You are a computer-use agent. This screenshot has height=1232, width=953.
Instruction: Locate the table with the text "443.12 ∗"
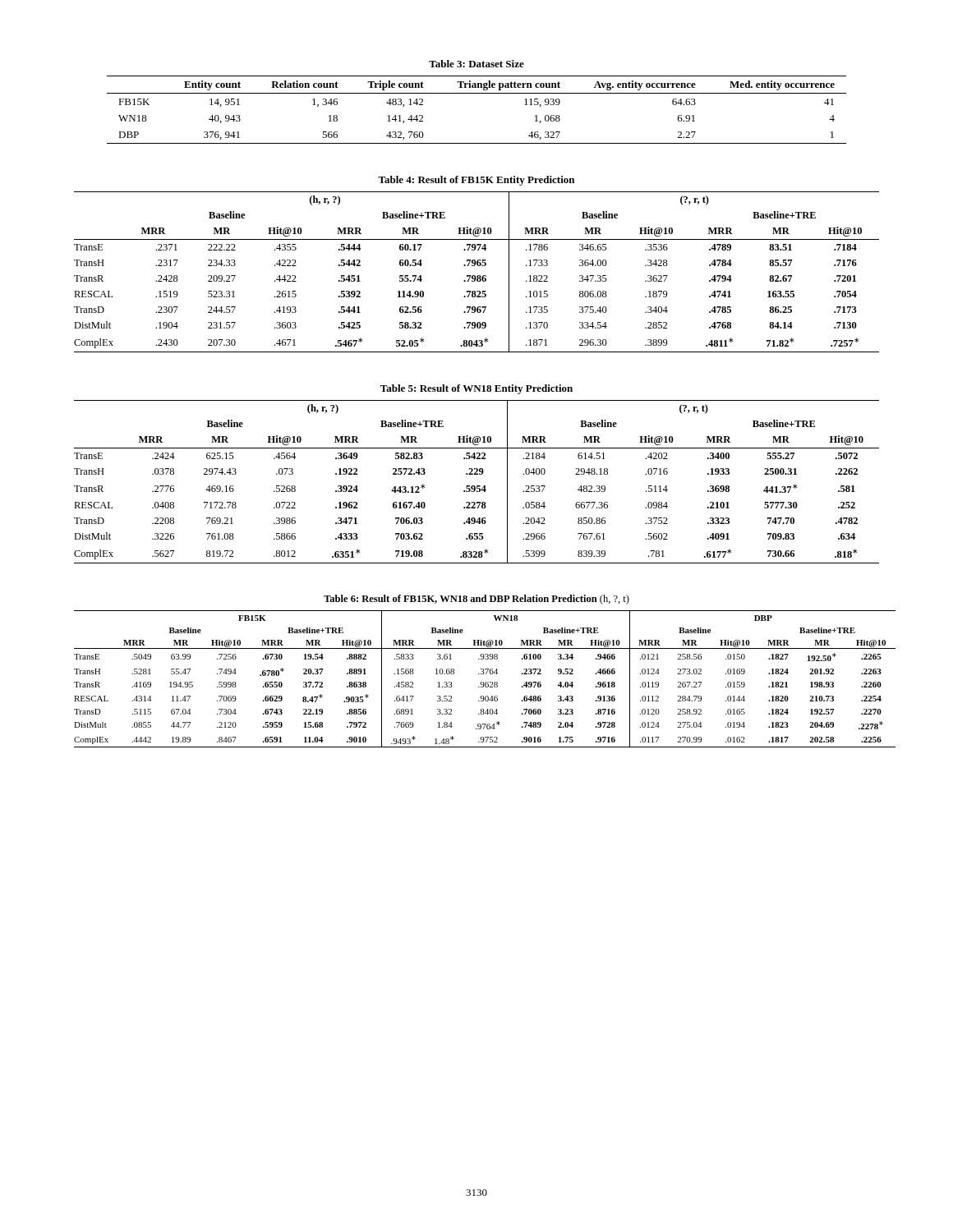[x=476, y=482]
